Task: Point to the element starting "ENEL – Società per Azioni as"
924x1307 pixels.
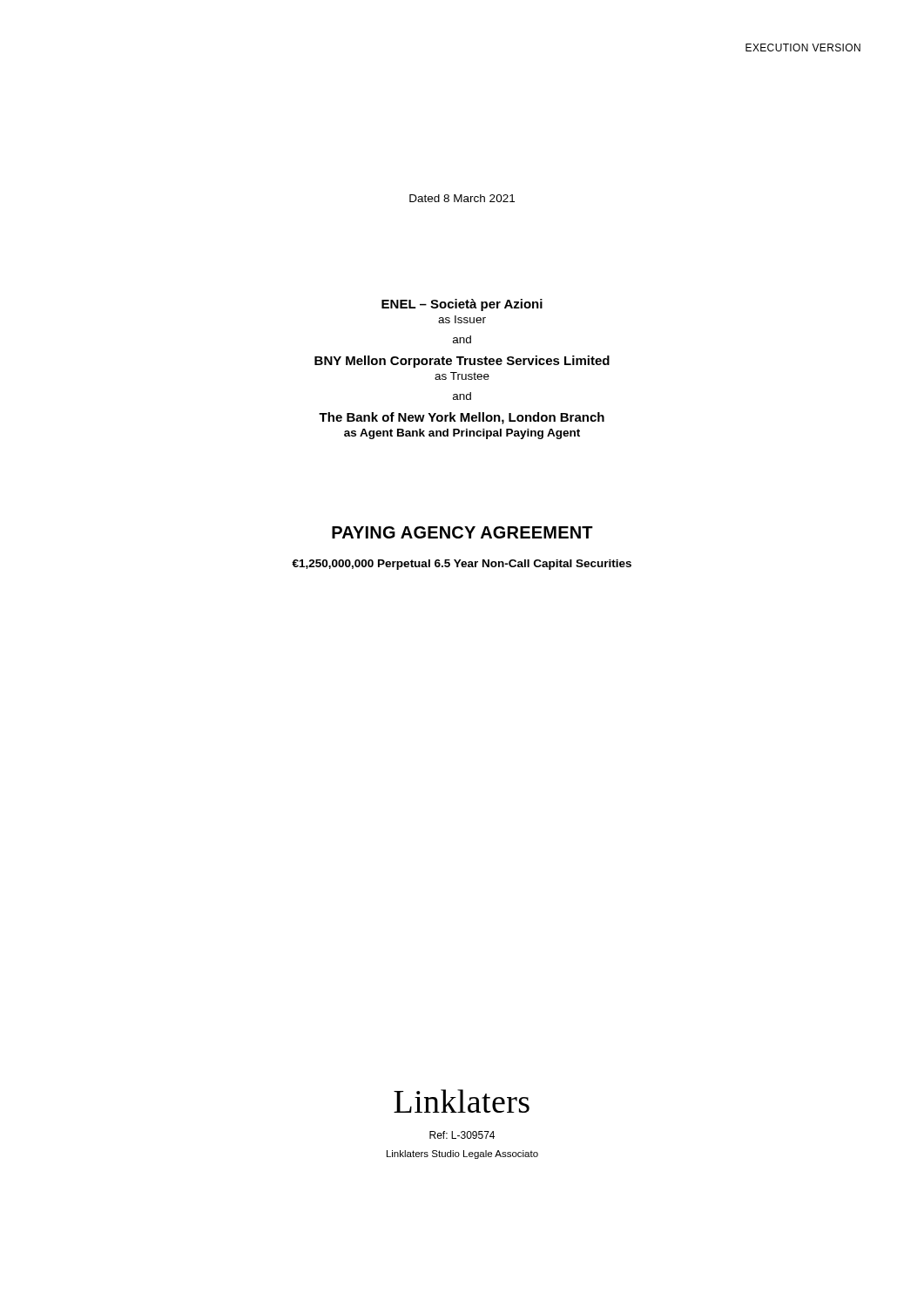Action: pyautogui.click(x=462, y=368)
